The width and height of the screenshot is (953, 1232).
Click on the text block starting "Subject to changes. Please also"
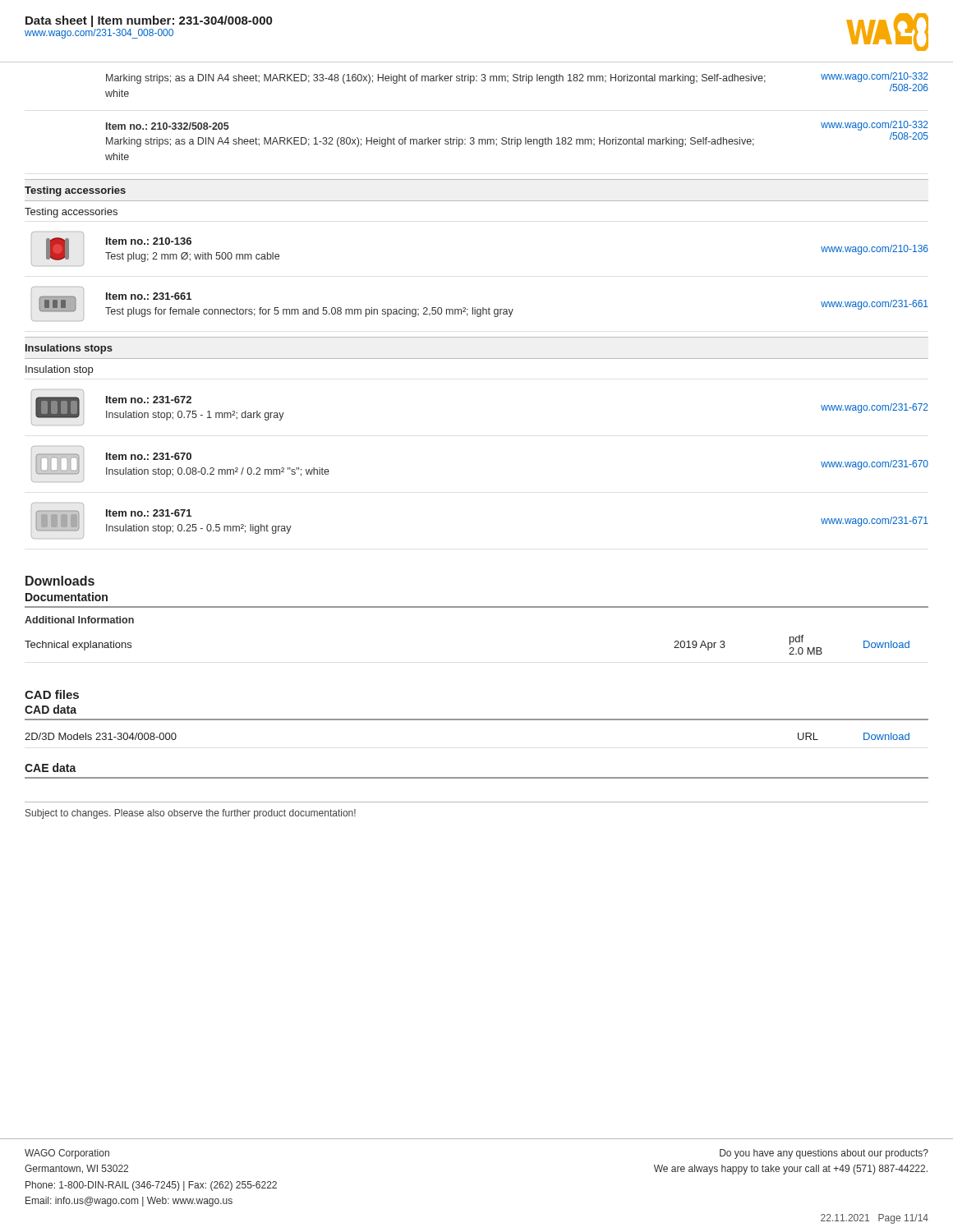click(190, 813)
